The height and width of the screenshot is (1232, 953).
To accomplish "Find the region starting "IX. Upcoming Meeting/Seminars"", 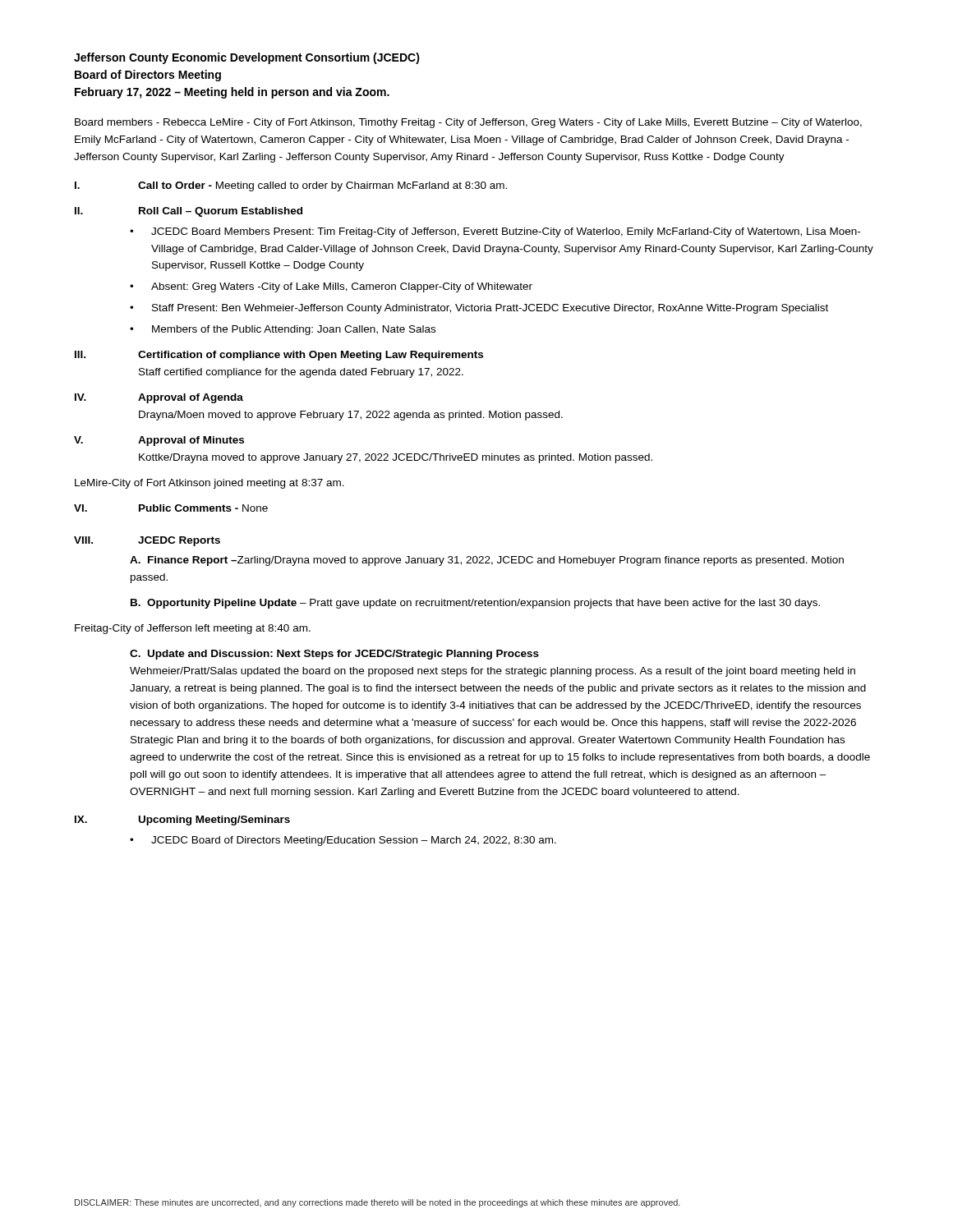I will pyautogui.click(x=182, y=821).
